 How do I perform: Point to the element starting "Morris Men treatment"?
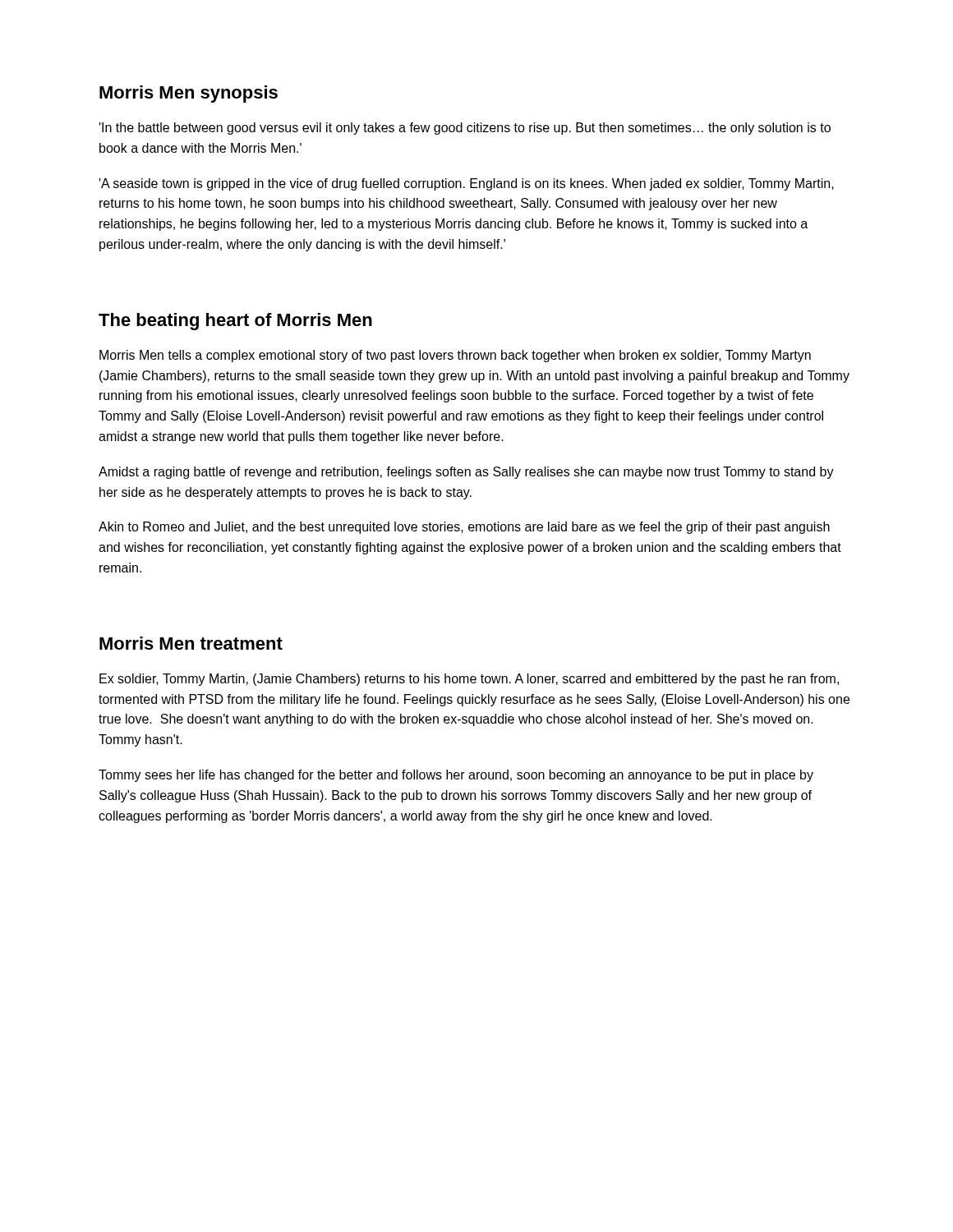(x=190, y=643)
